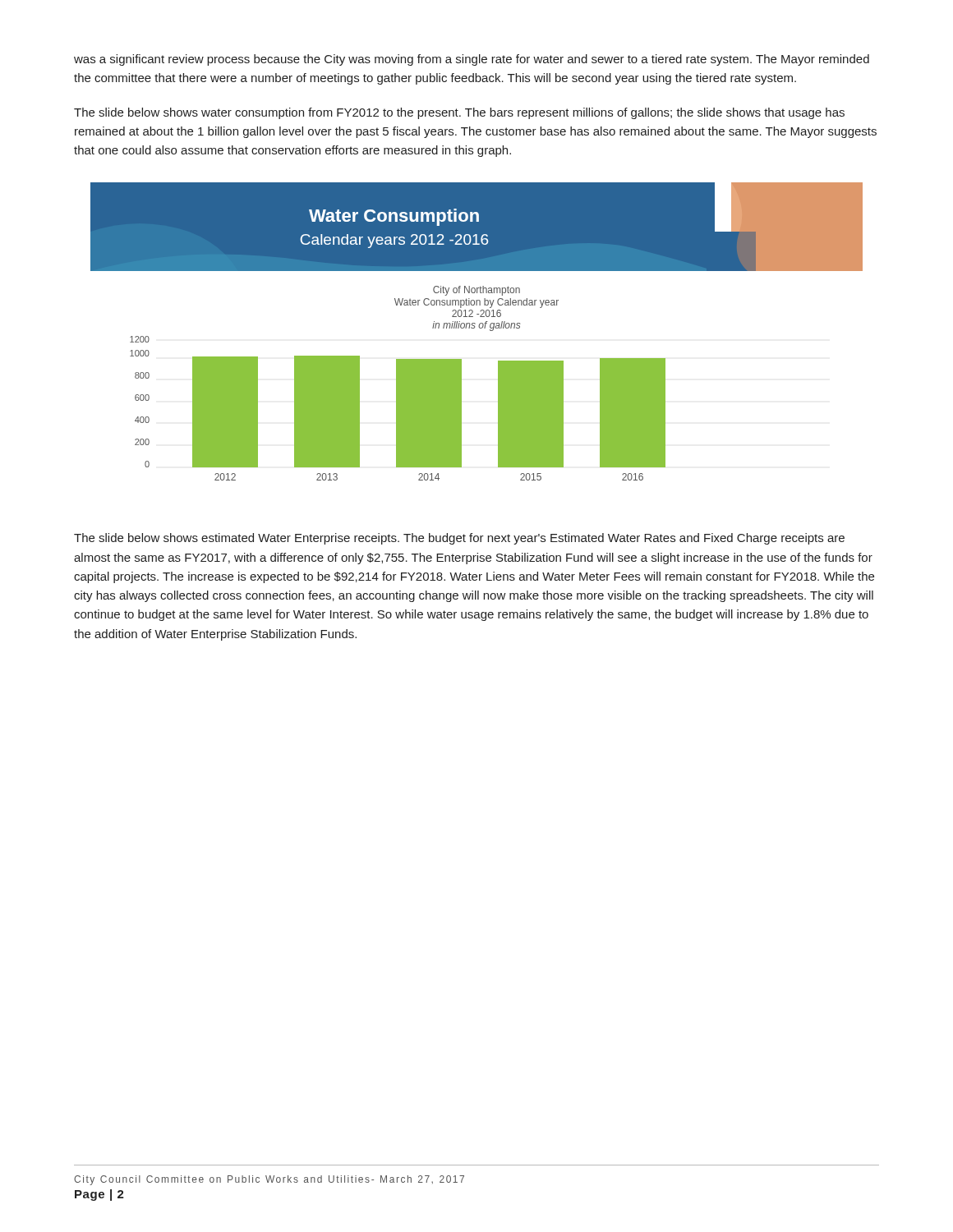Click a bar chart
953x1232 pixels.
click(x=476, y=344)
